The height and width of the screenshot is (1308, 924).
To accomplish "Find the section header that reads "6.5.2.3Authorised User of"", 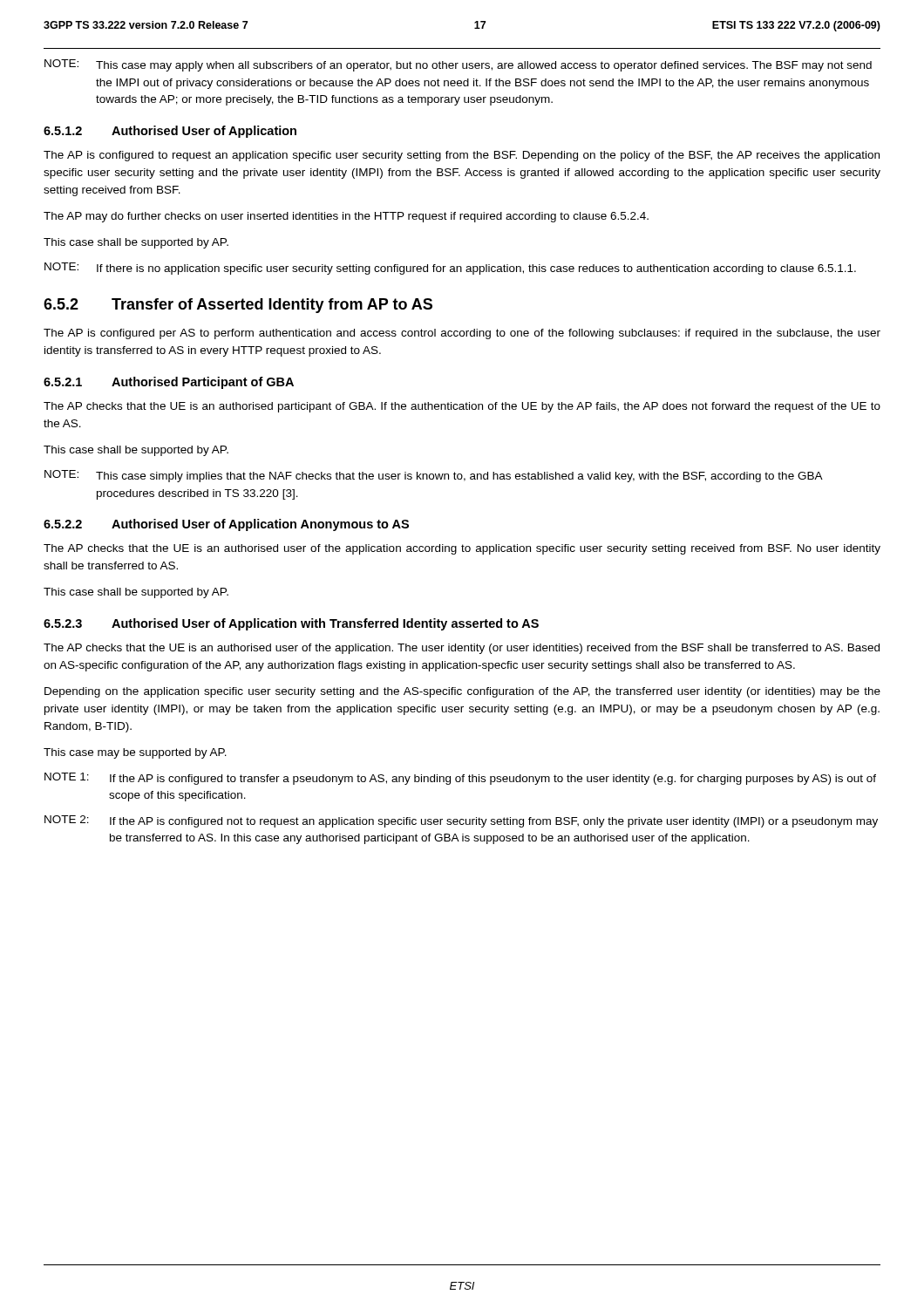I will pyautogui.click(x=291, y=623).
